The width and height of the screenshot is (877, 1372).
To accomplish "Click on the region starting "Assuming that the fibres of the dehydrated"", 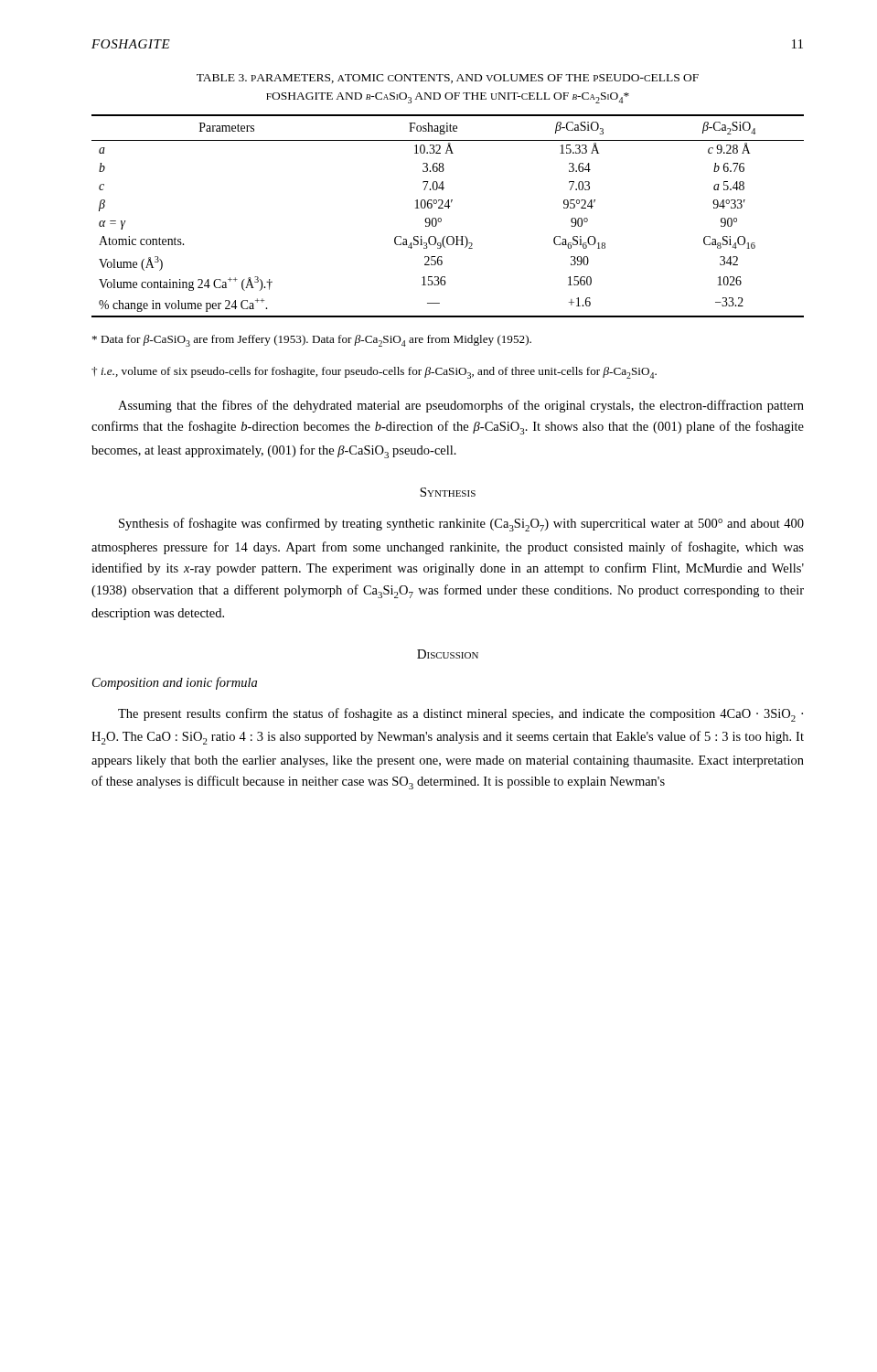I will click(448, 429).
